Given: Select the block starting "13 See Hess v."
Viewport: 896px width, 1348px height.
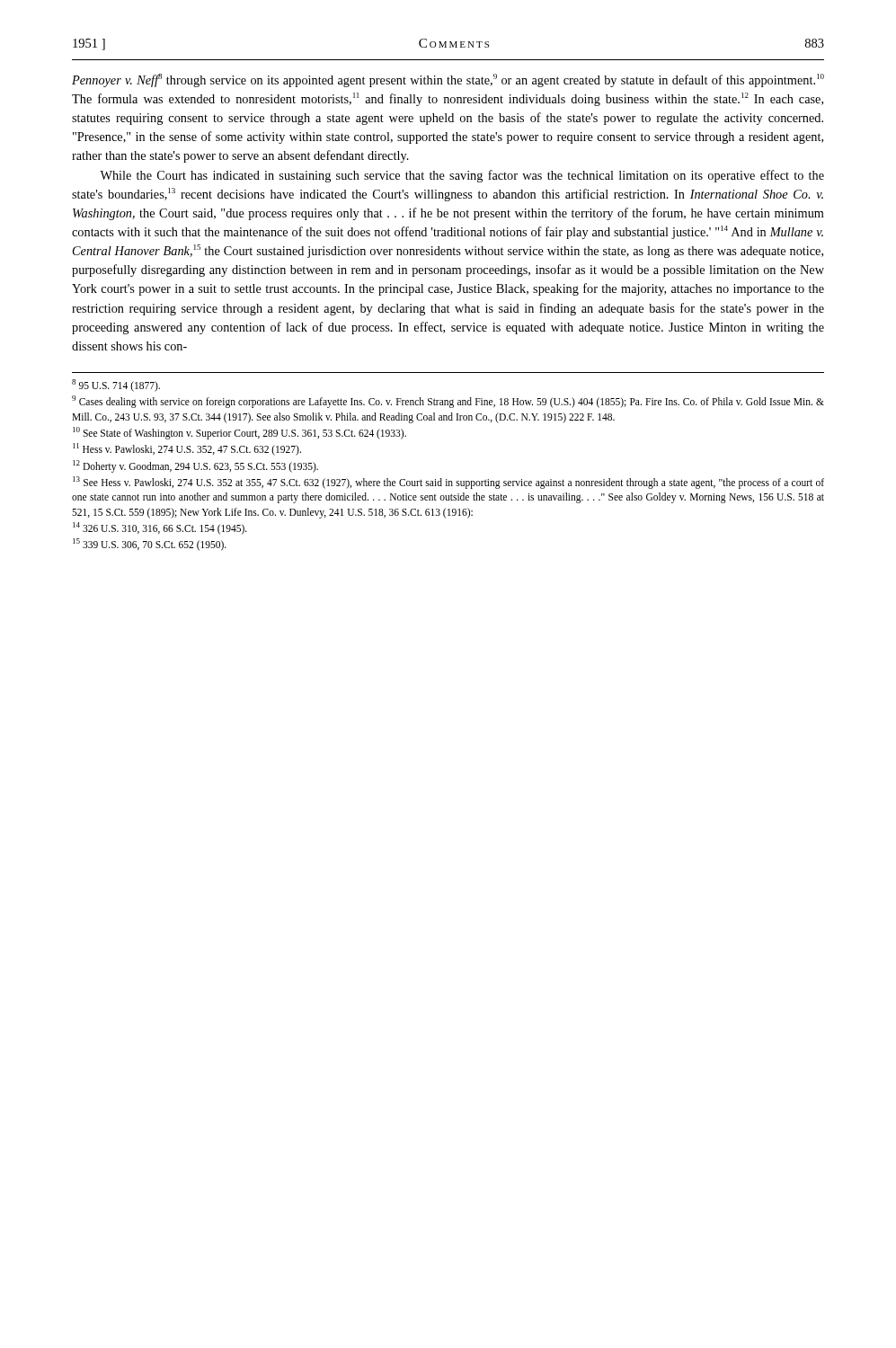Looking at the screenshot, I should (448, 496).
